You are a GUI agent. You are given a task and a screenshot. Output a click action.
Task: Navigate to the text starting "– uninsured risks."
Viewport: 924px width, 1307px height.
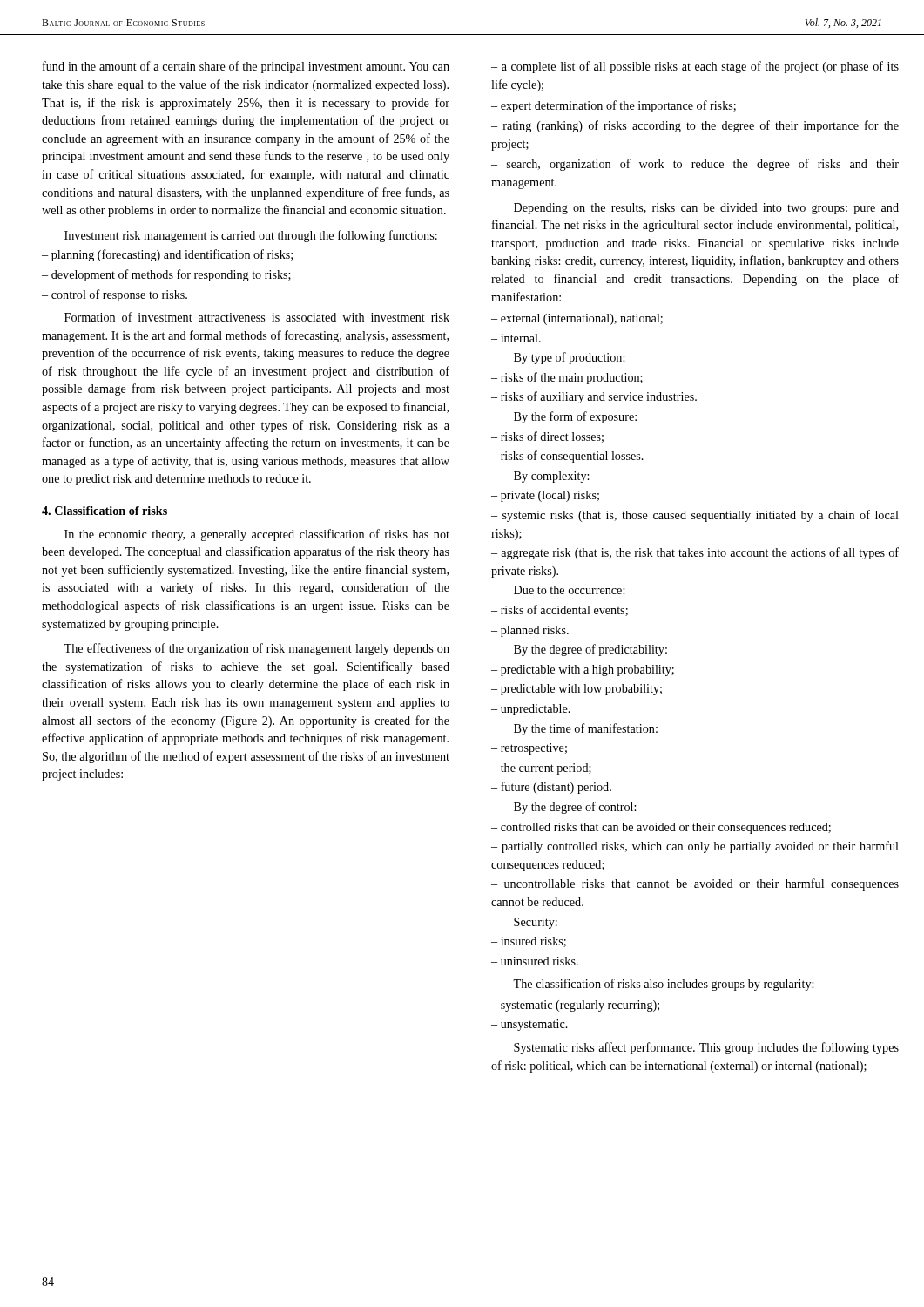point(535,961)
